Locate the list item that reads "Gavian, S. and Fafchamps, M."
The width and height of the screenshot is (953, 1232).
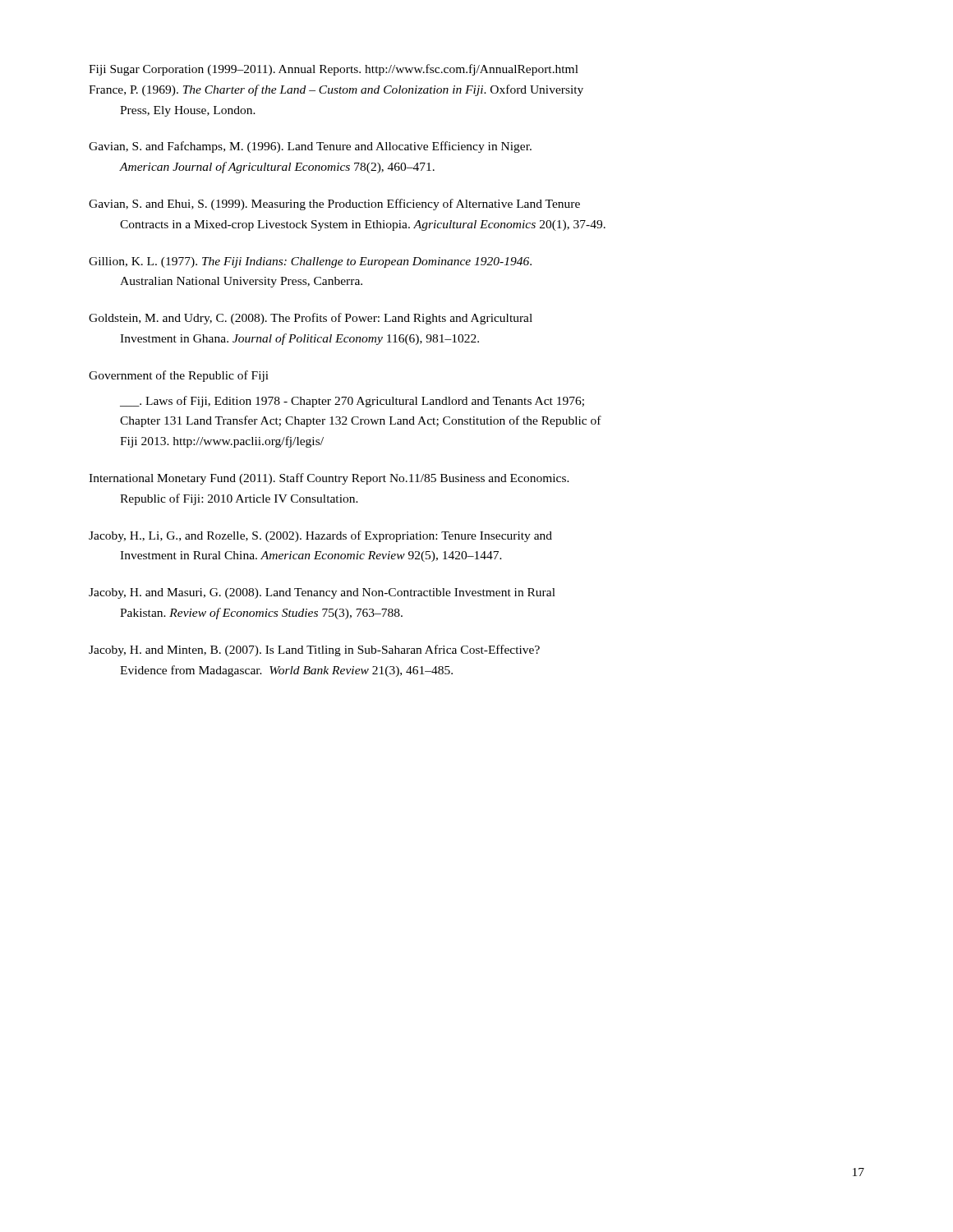tap(476, 157)
